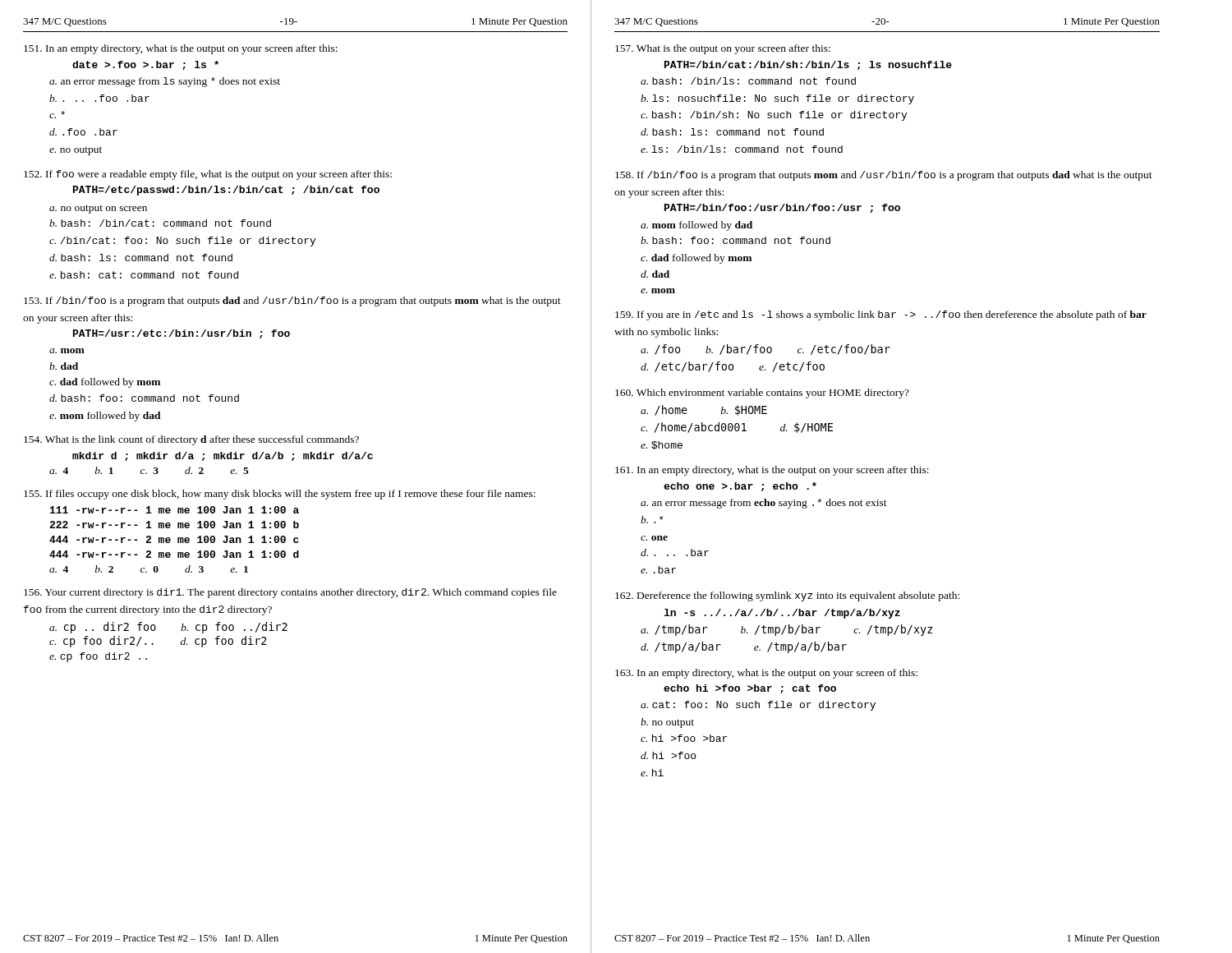The height and width of the screenshot is (953, 1232).
Task: Navigate to the text block starting "156. Your current directory is dir1. The parent"
Action: point(295,625)
